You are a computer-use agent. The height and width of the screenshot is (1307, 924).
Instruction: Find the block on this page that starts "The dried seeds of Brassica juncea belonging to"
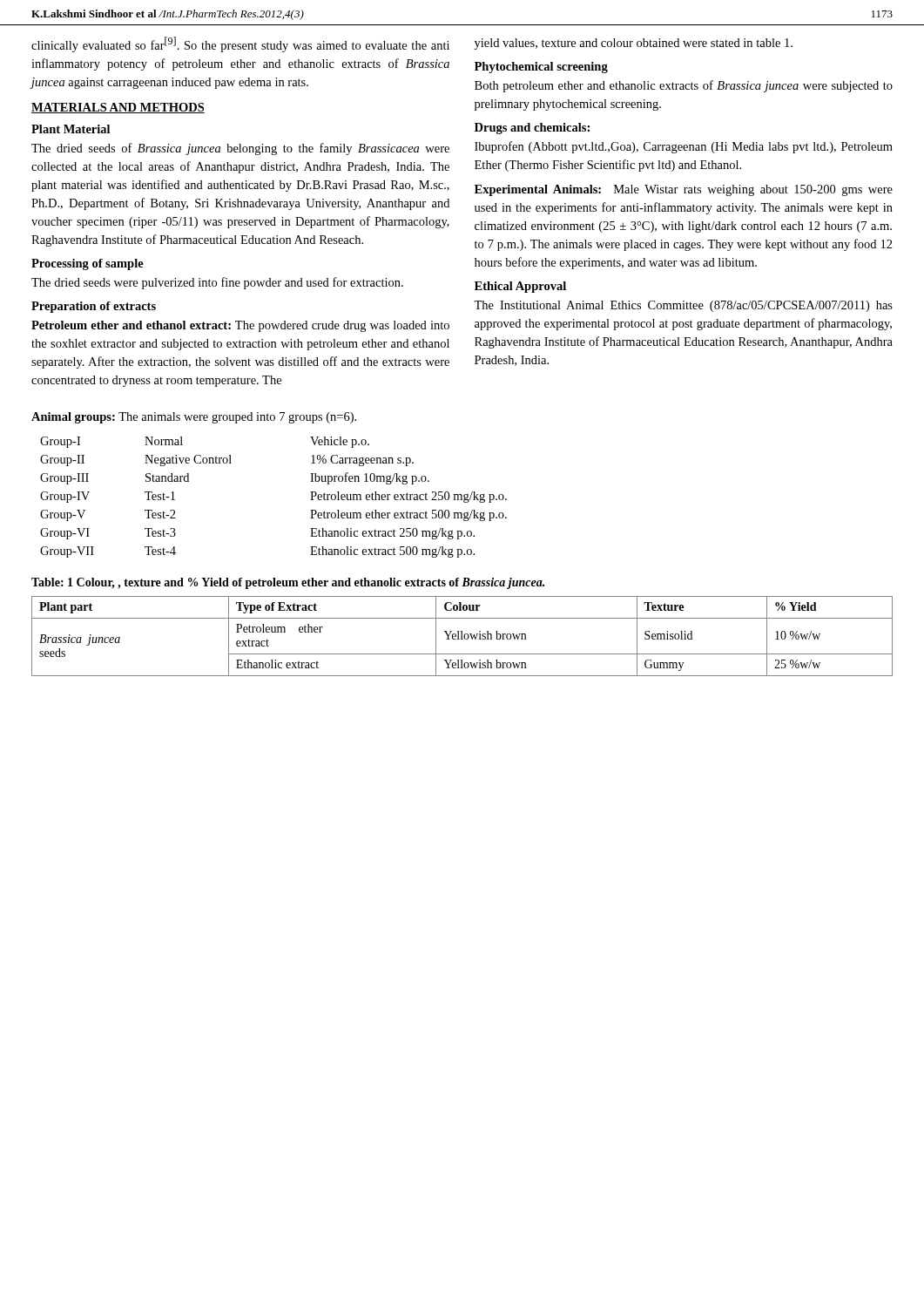[x=241, y=194]
